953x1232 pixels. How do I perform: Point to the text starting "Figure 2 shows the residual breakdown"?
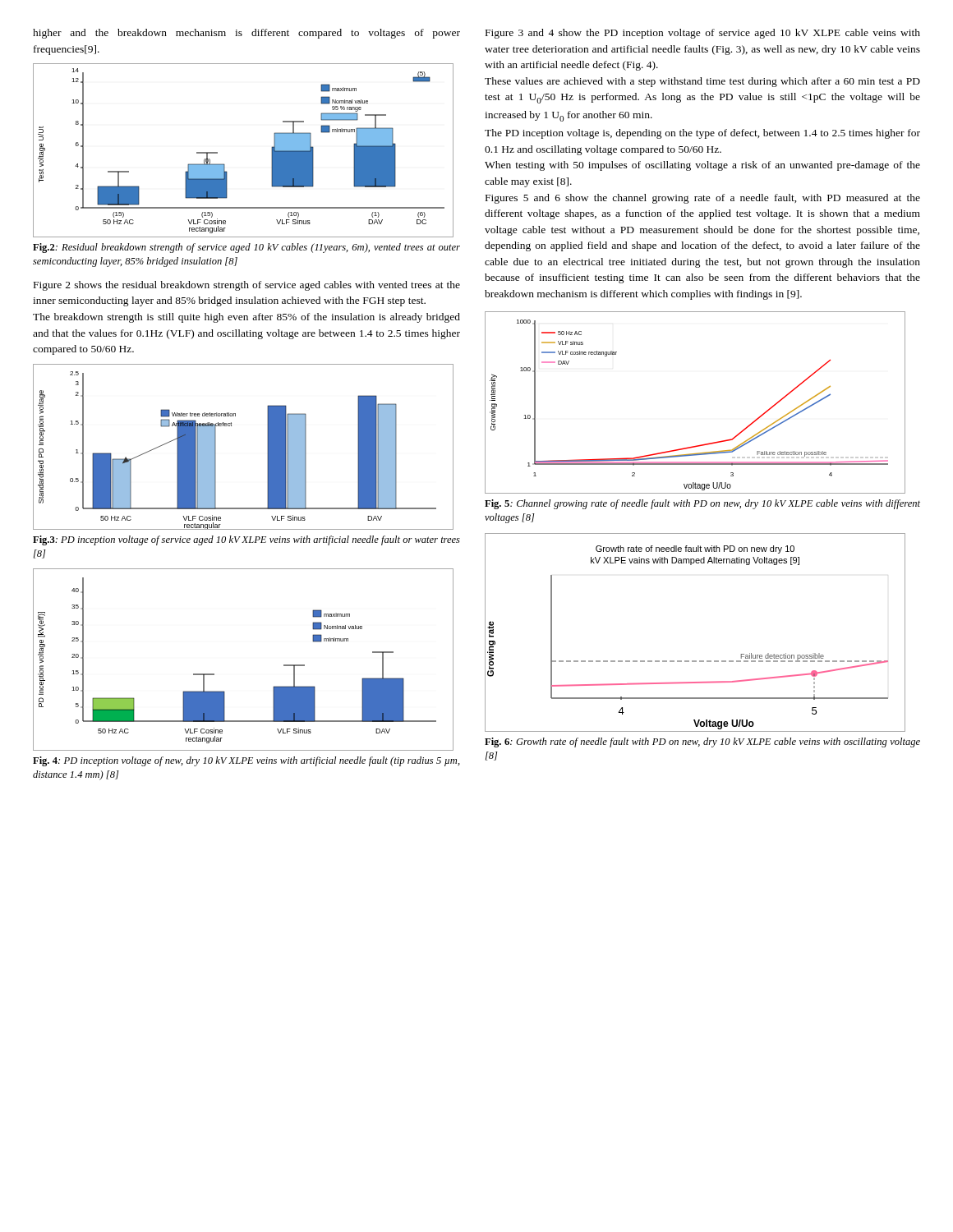point(246,317)
